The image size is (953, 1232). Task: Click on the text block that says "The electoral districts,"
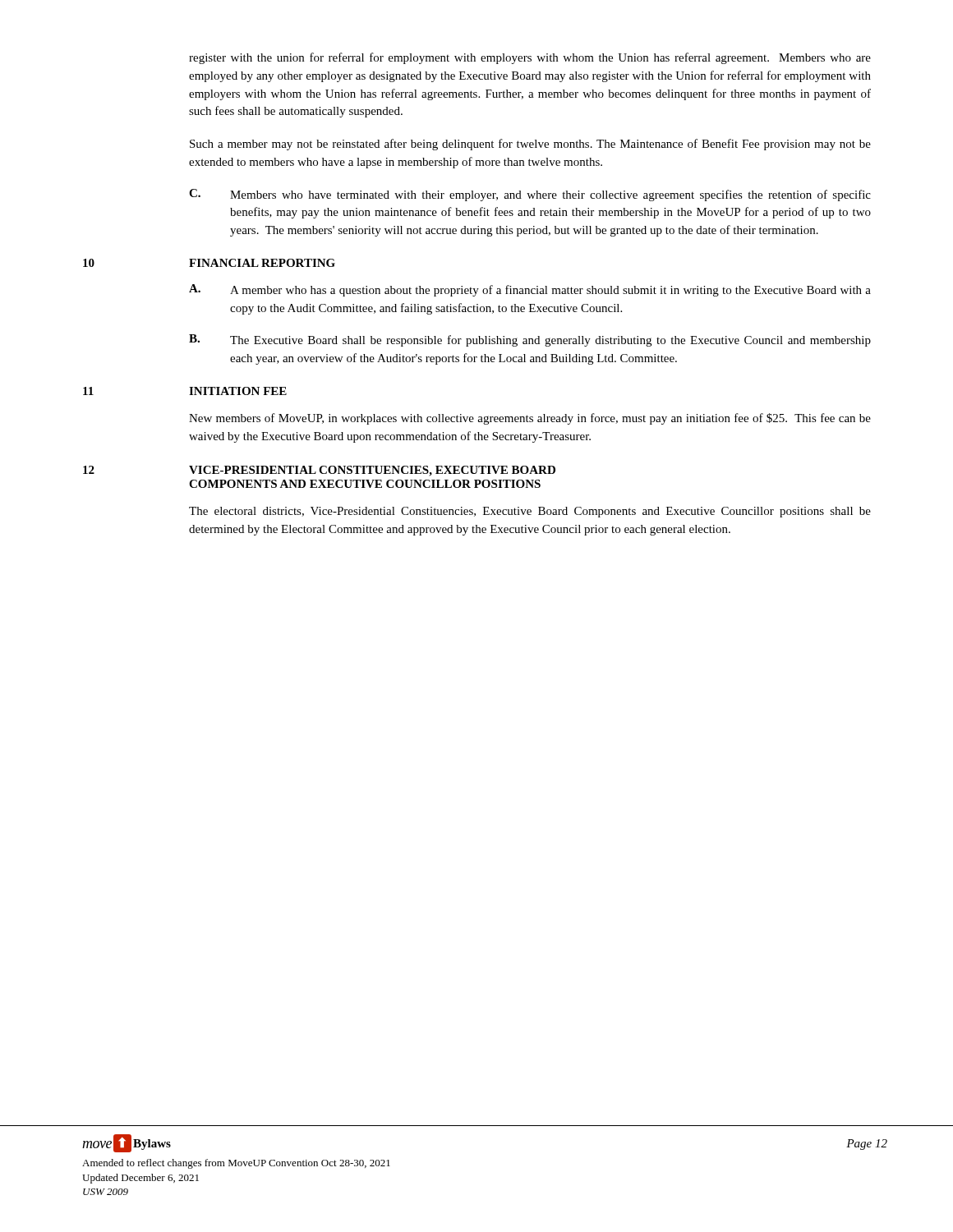tap(530, 520)
